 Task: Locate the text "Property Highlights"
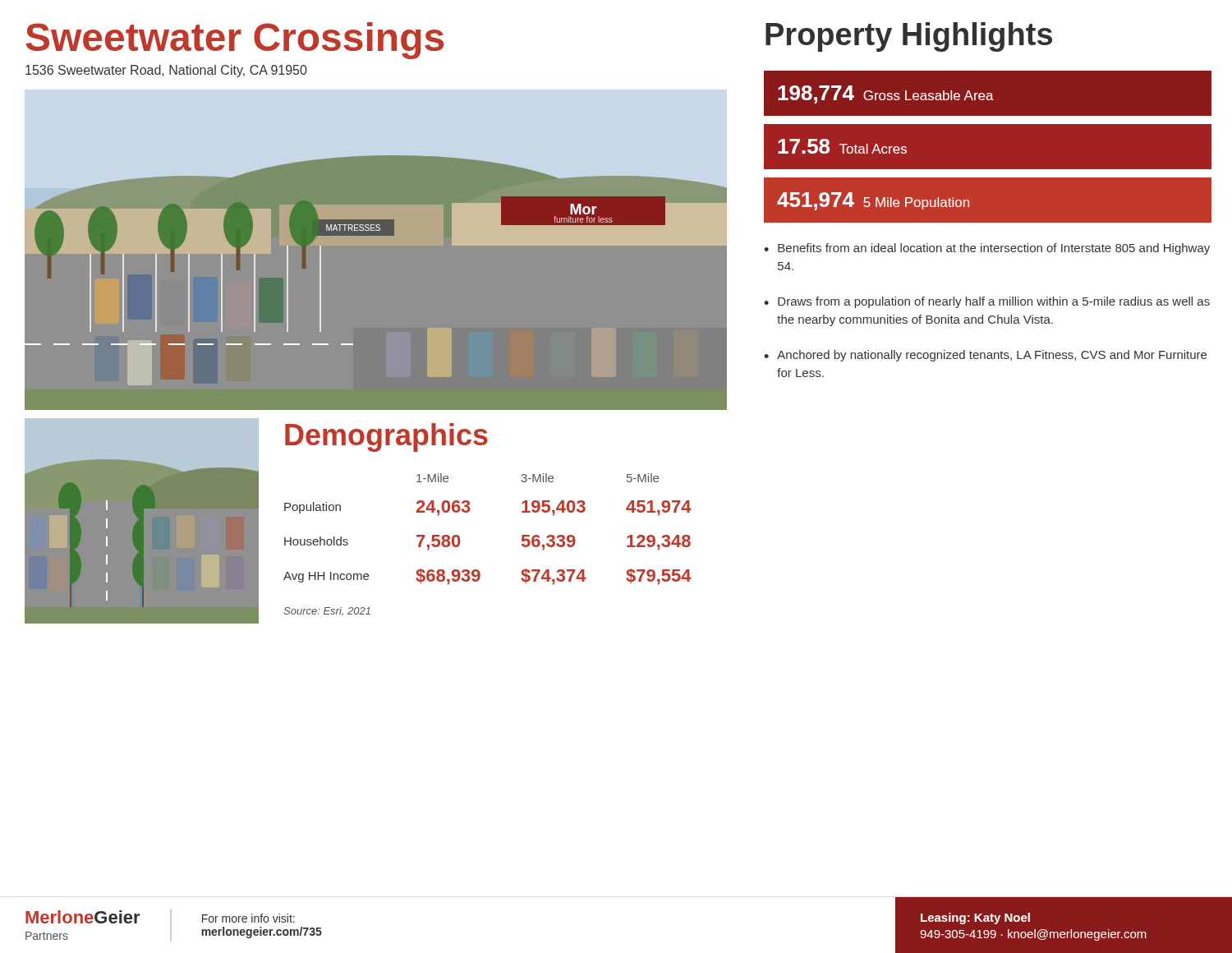coord(909,35)
